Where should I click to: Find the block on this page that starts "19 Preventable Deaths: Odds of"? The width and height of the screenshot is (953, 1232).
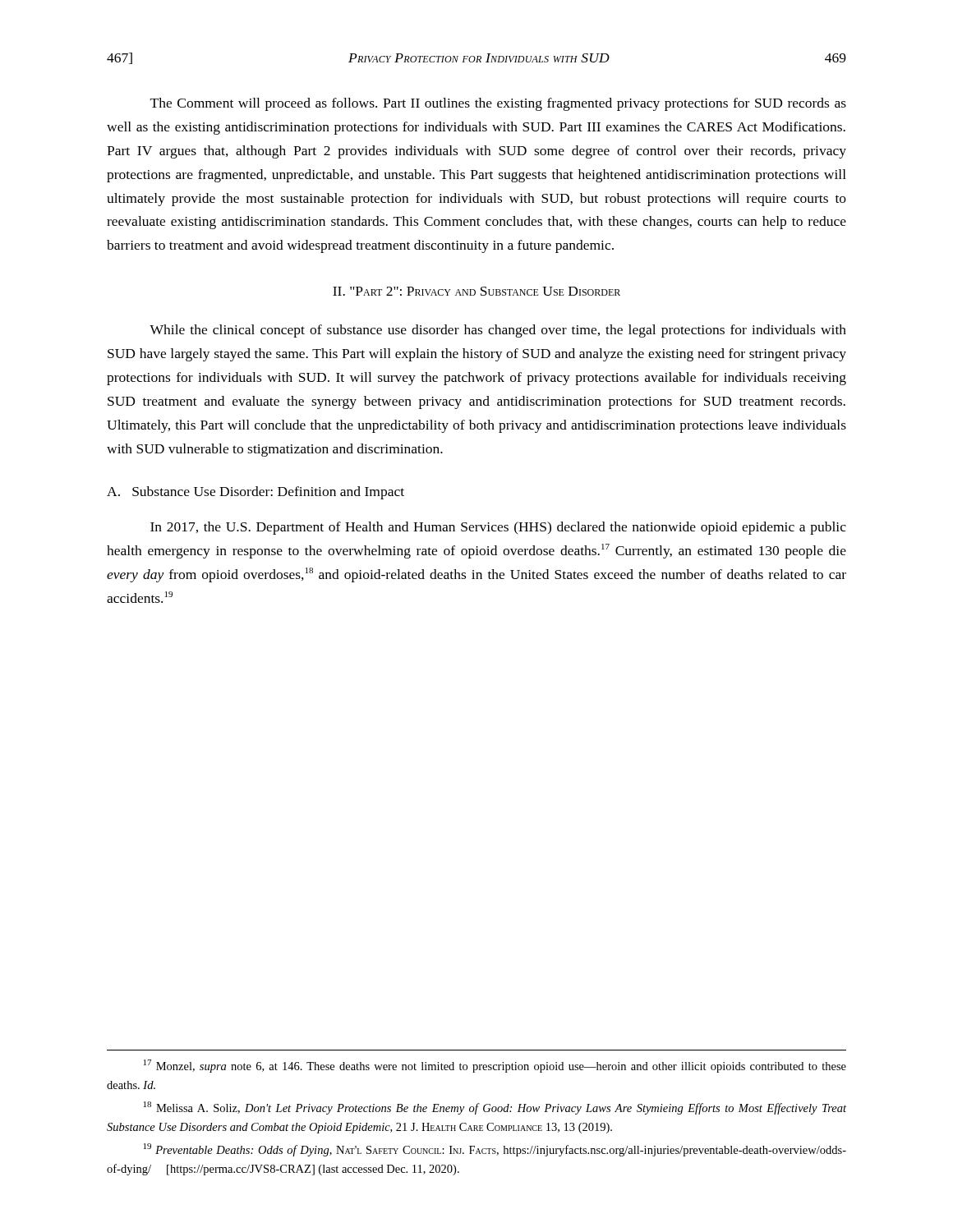click(x=476, y=1158)
